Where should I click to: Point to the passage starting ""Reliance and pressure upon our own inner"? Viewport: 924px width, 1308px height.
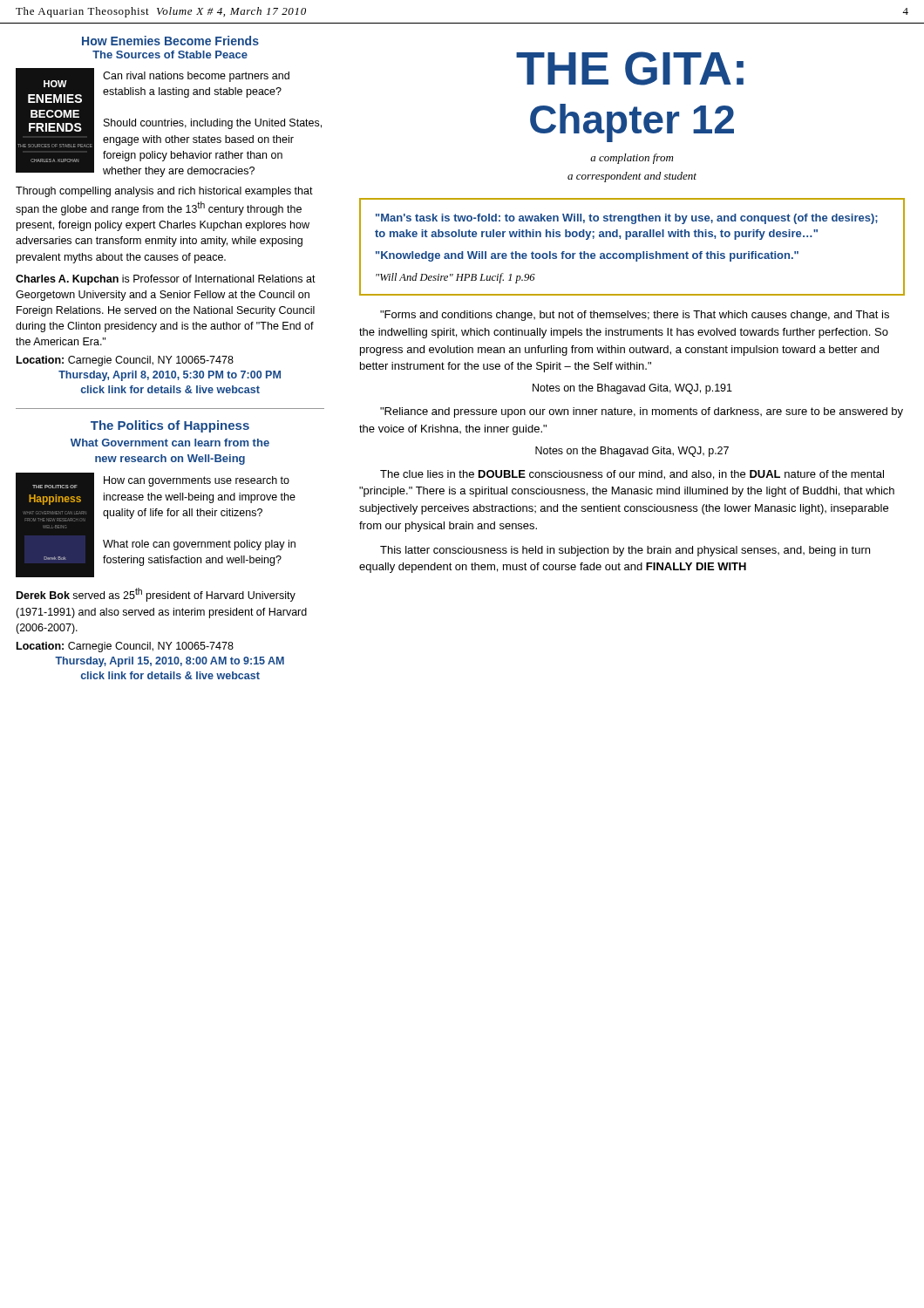tap(631, 420)
